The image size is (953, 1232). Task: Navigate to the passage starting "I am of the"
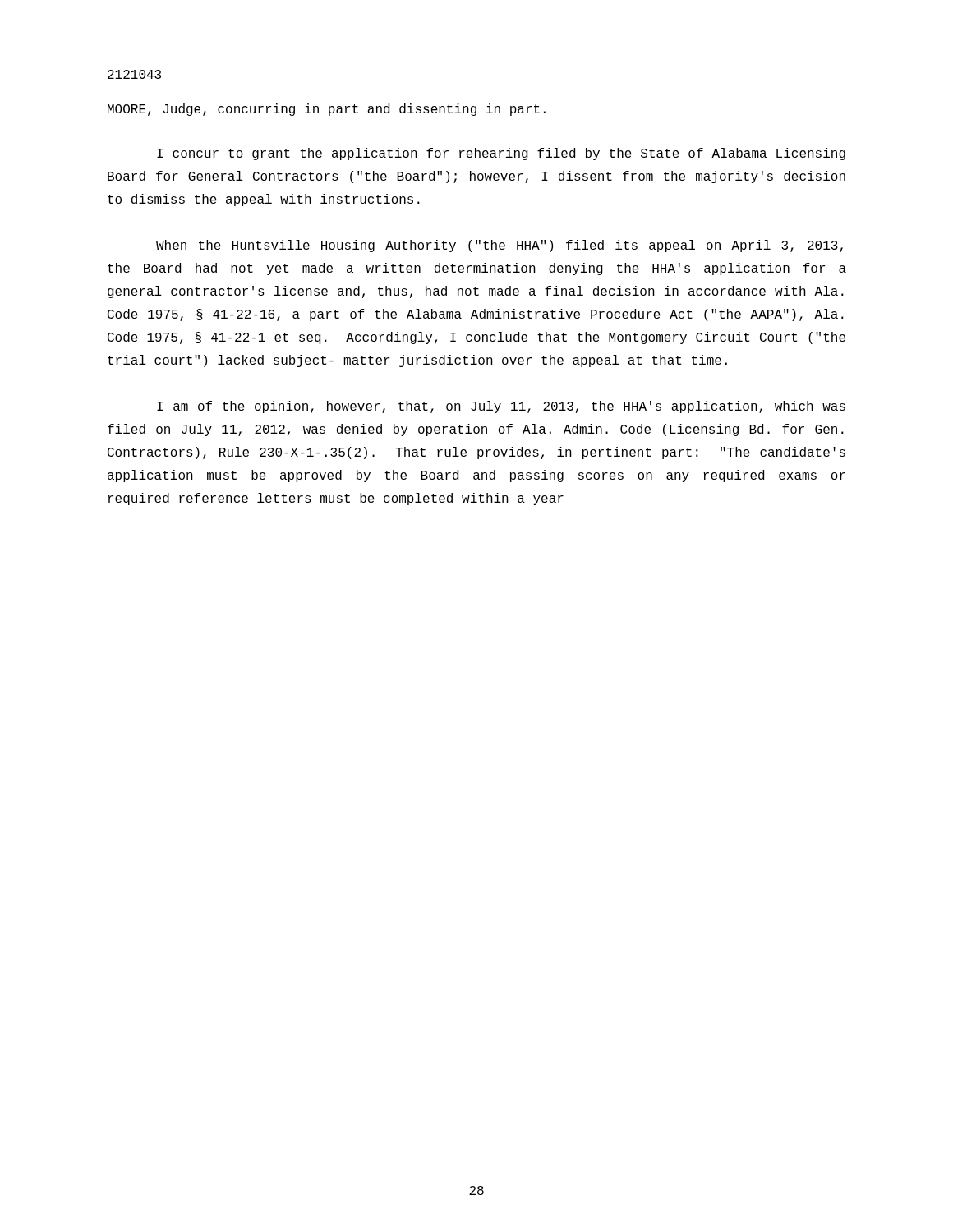tap(476, 453)
